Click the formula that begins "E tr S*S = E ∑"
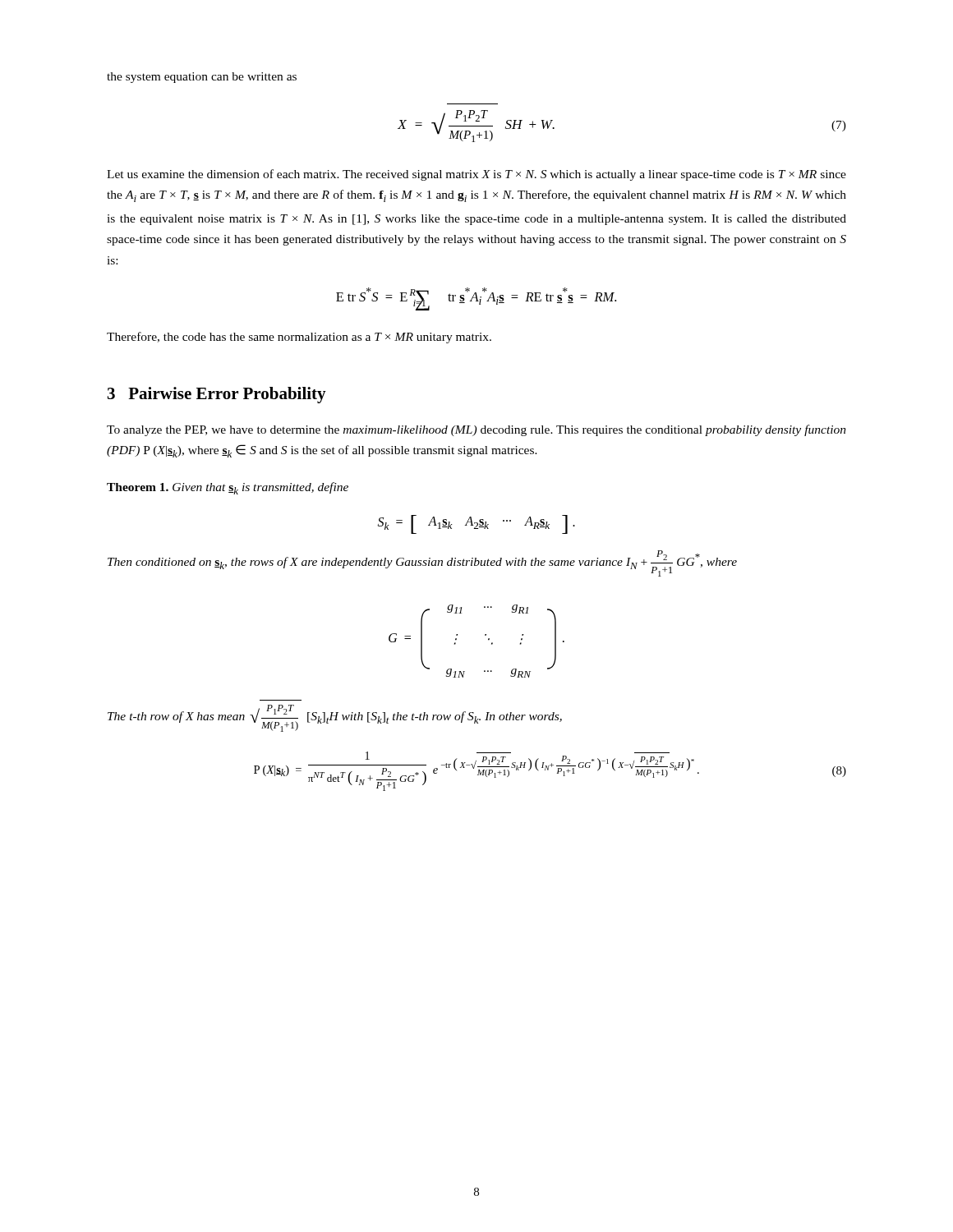Image resolution: width=953 pixels, height=1232 pixels. [476, 298]
